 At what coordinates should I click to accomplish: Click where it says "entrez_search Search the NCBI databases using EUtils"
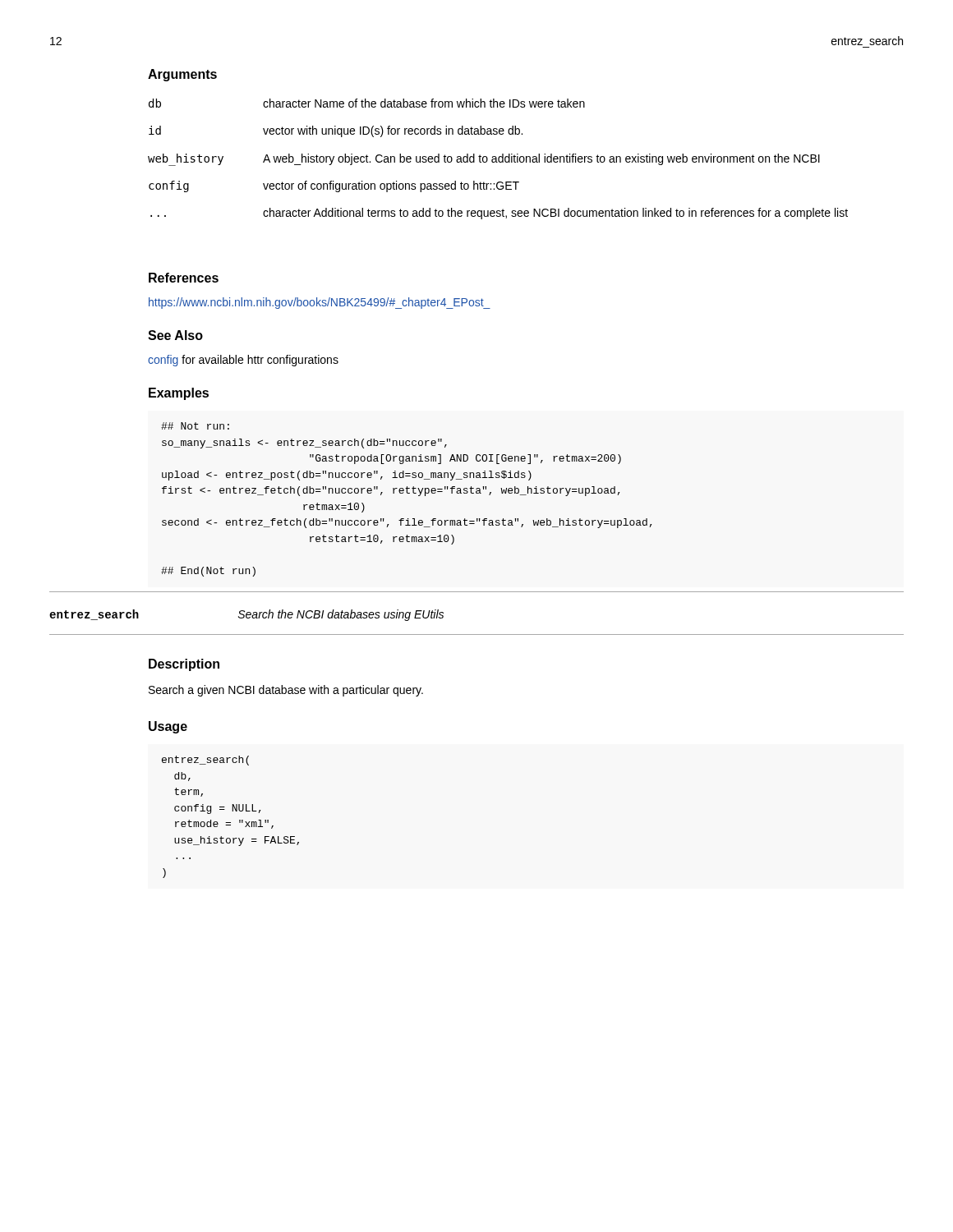[x=247, y=615]
